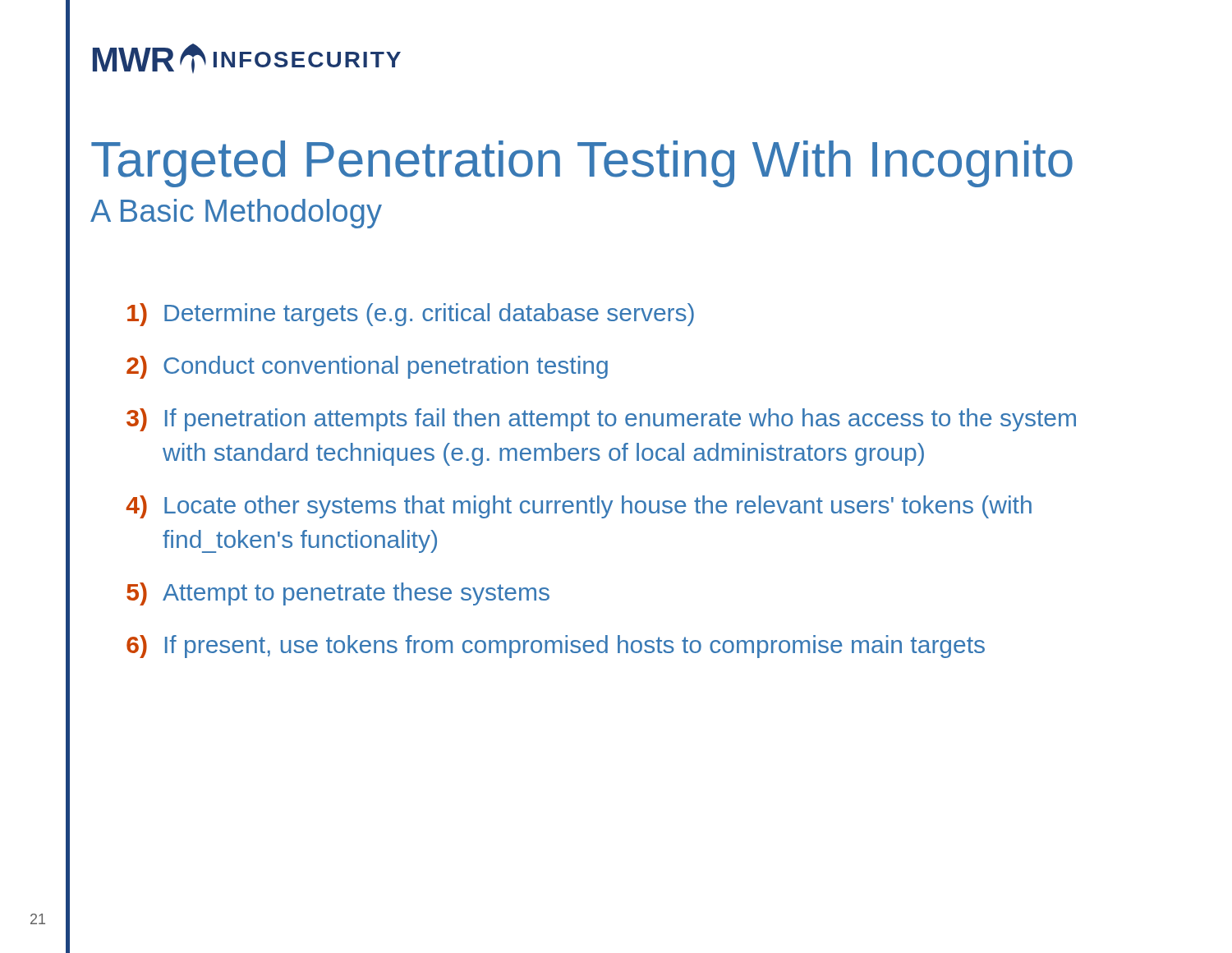Point to "Targeted Penetration Testing With Incognito A Basic Methodology"

[582, 180]
